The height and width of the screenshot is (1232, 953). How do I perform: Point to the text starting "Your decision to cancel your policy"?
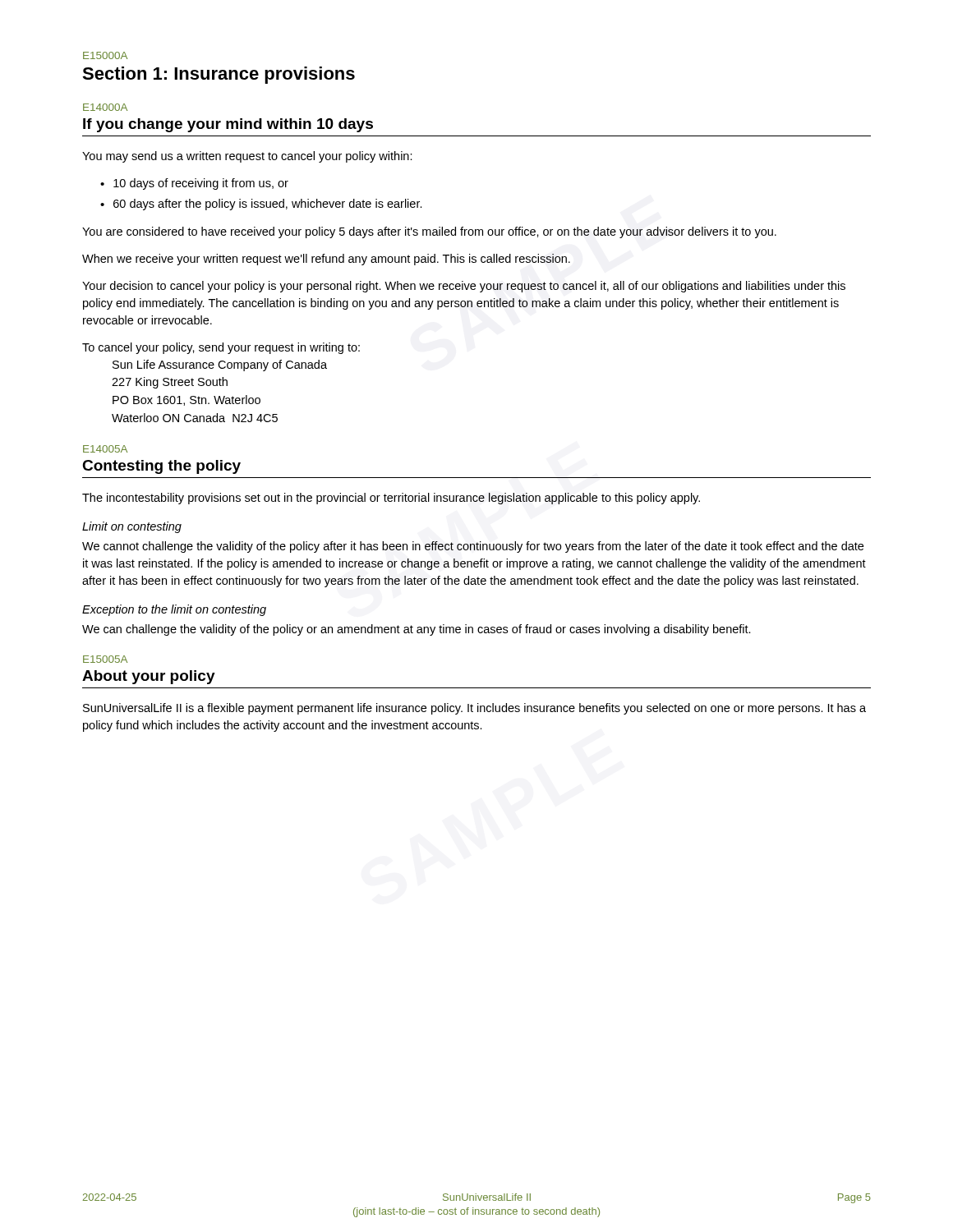464,303
